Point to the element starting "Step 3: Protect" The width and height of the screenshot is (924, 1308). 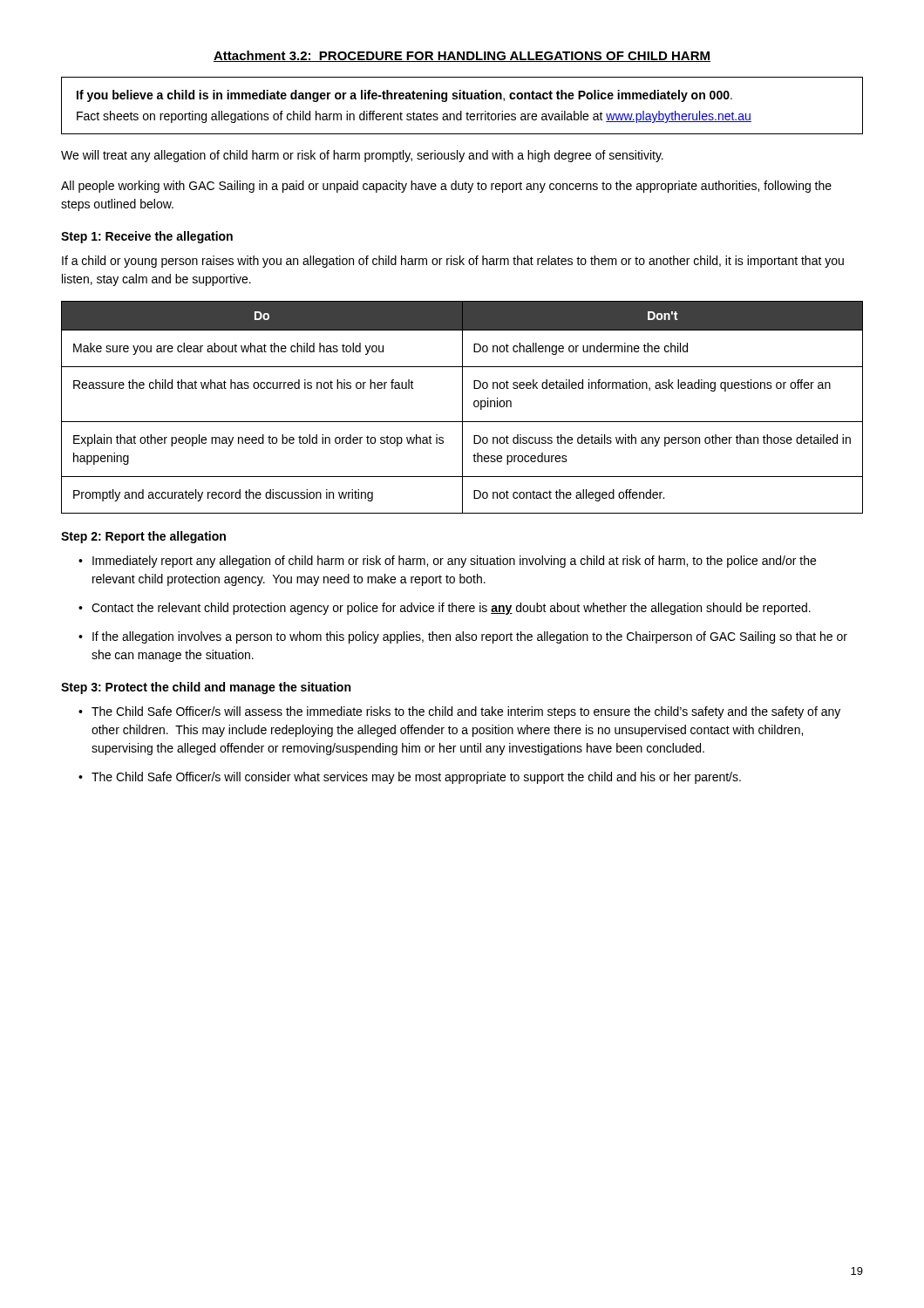(x=206, y=687)
